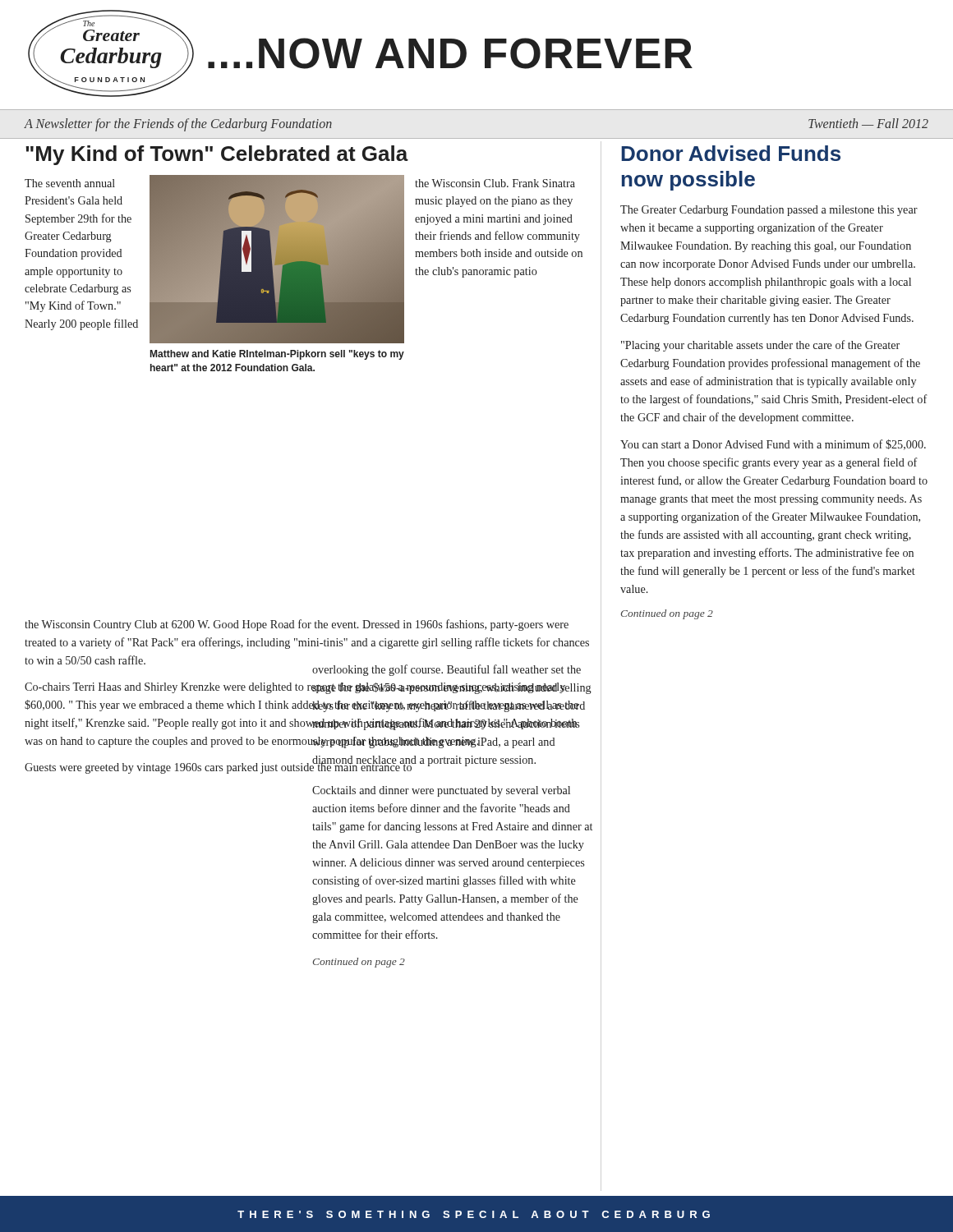The height and width of the screenshot is (1232, 953).
Task: Find the block starting "Donor Advised Fundsnow"
Action: click(731, 166)
